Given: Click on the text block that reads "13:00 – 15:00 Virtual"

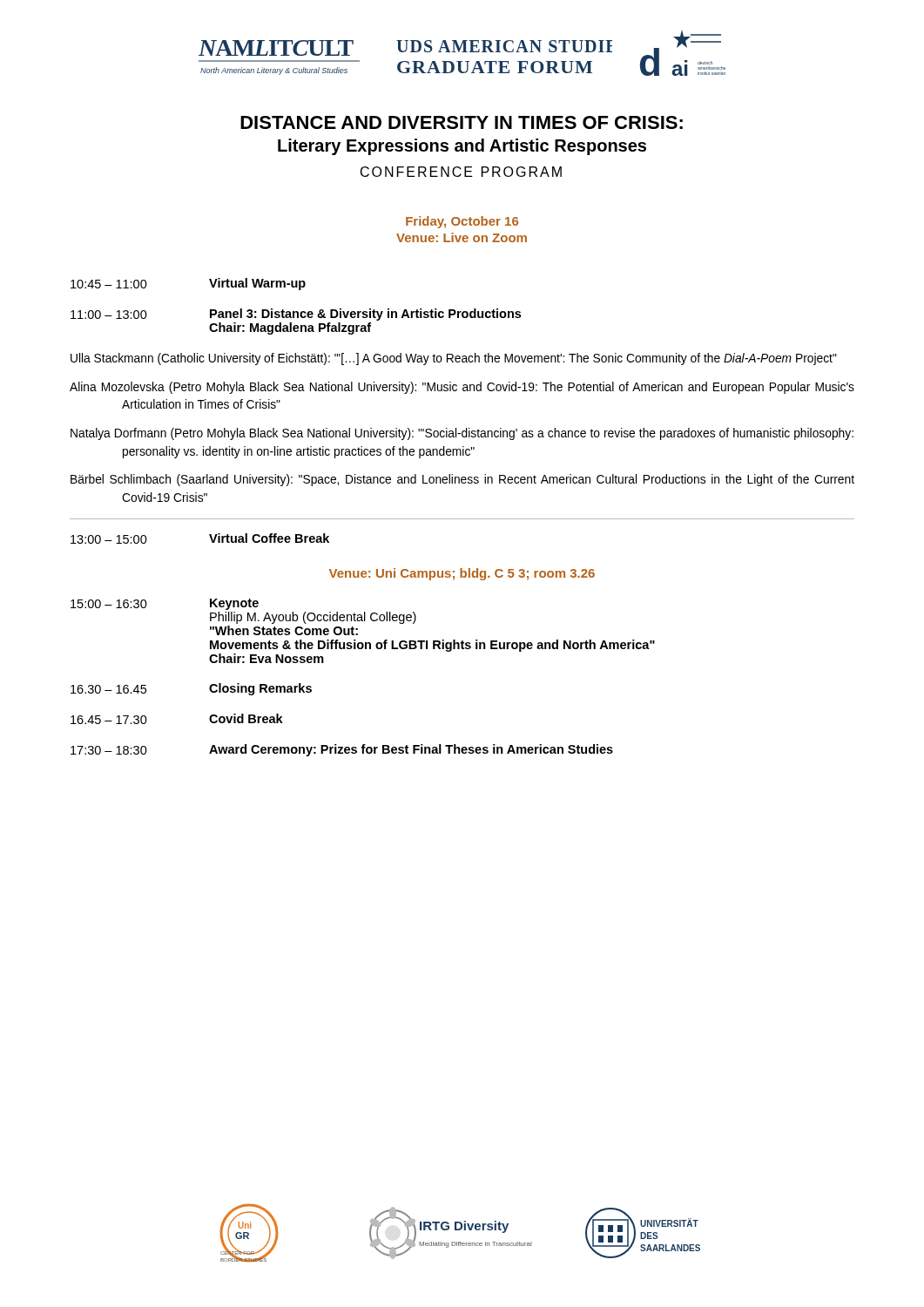Looking at the screenshot, I should point(200,539).
